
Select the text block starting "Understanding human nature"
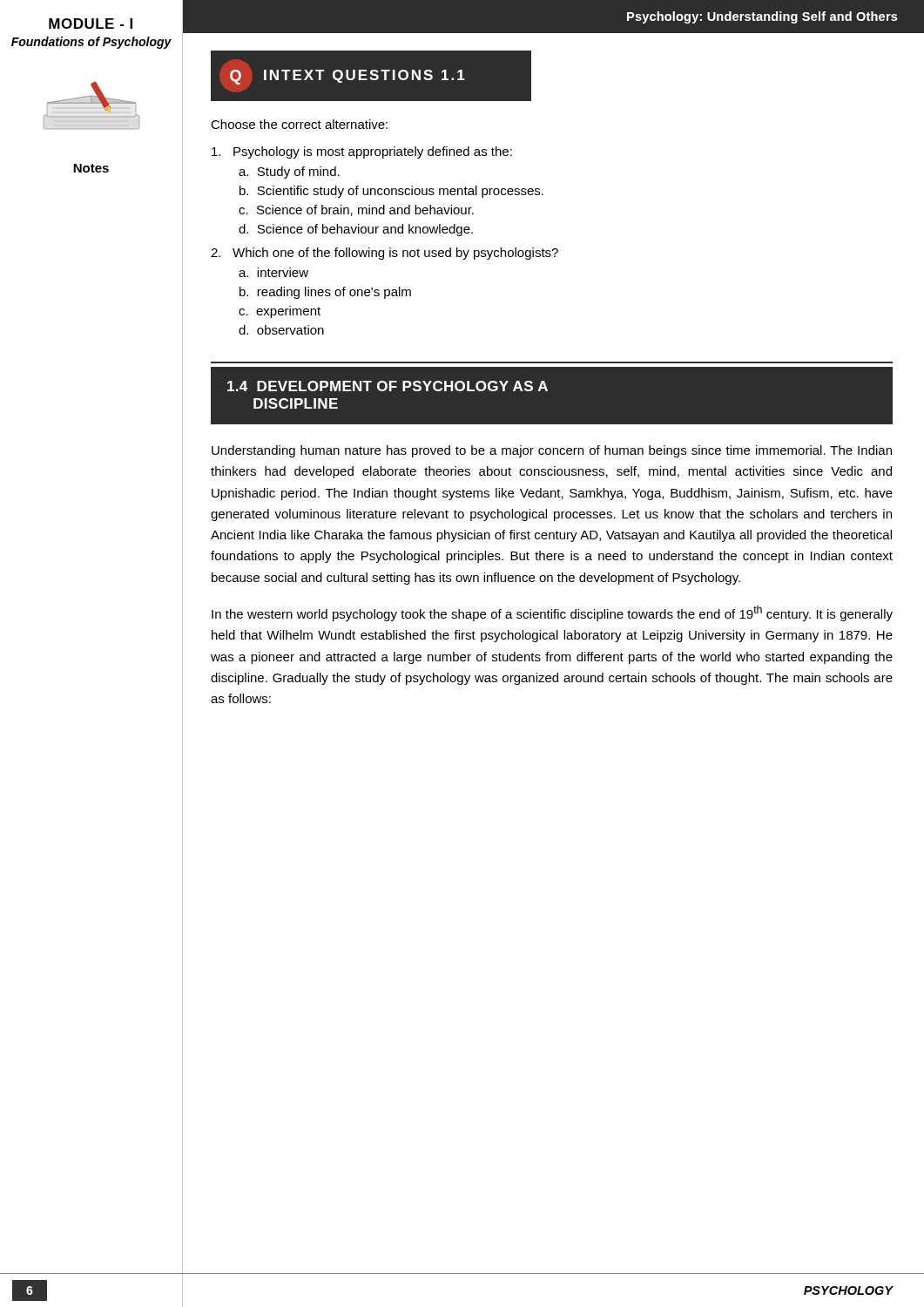click(552, 514)
